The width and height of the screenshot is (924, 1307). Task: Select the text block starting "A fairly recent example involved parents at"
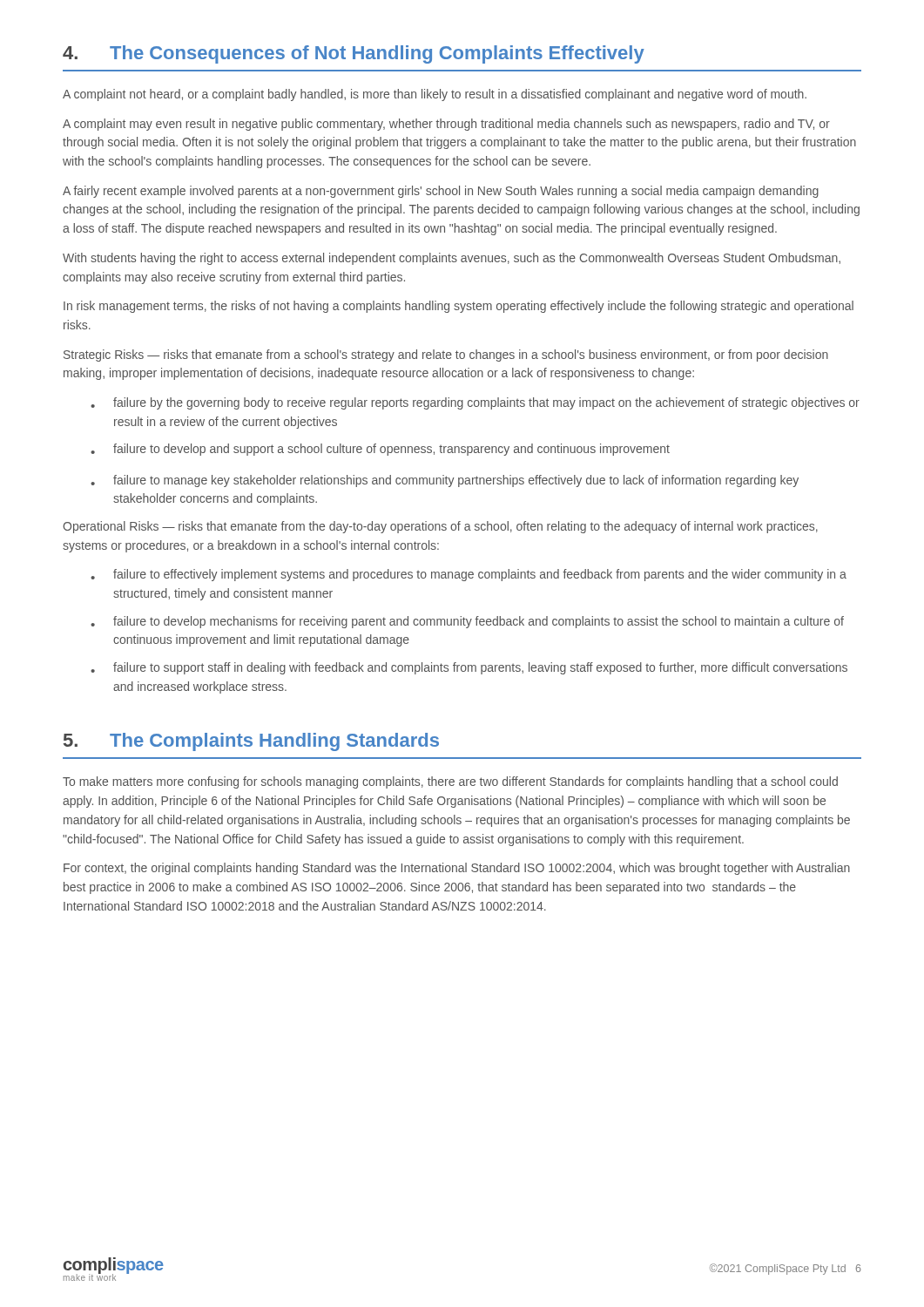click(x=461, y=210)
